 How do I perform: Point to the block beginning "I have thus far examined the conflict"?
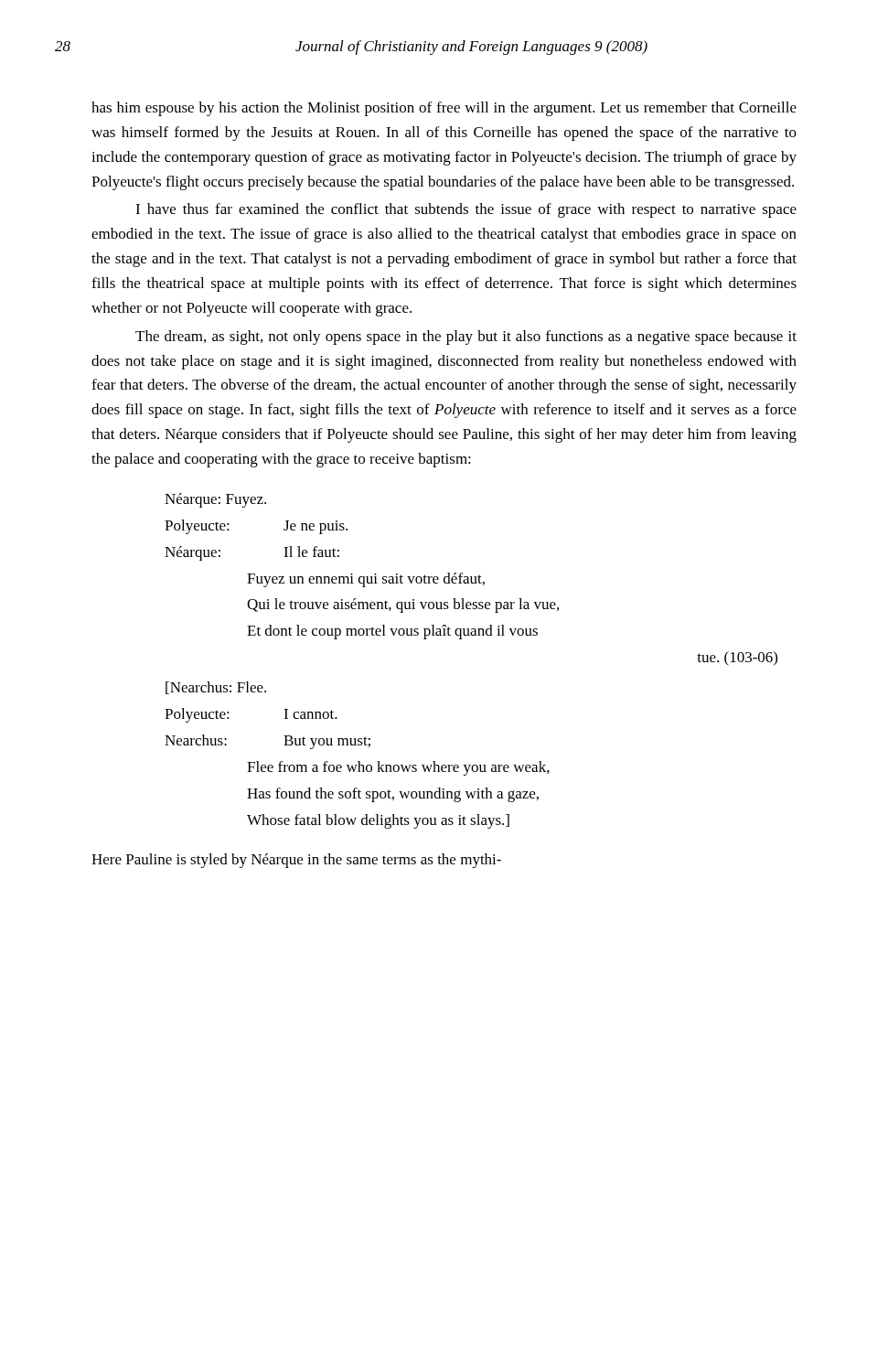point(444,259)
